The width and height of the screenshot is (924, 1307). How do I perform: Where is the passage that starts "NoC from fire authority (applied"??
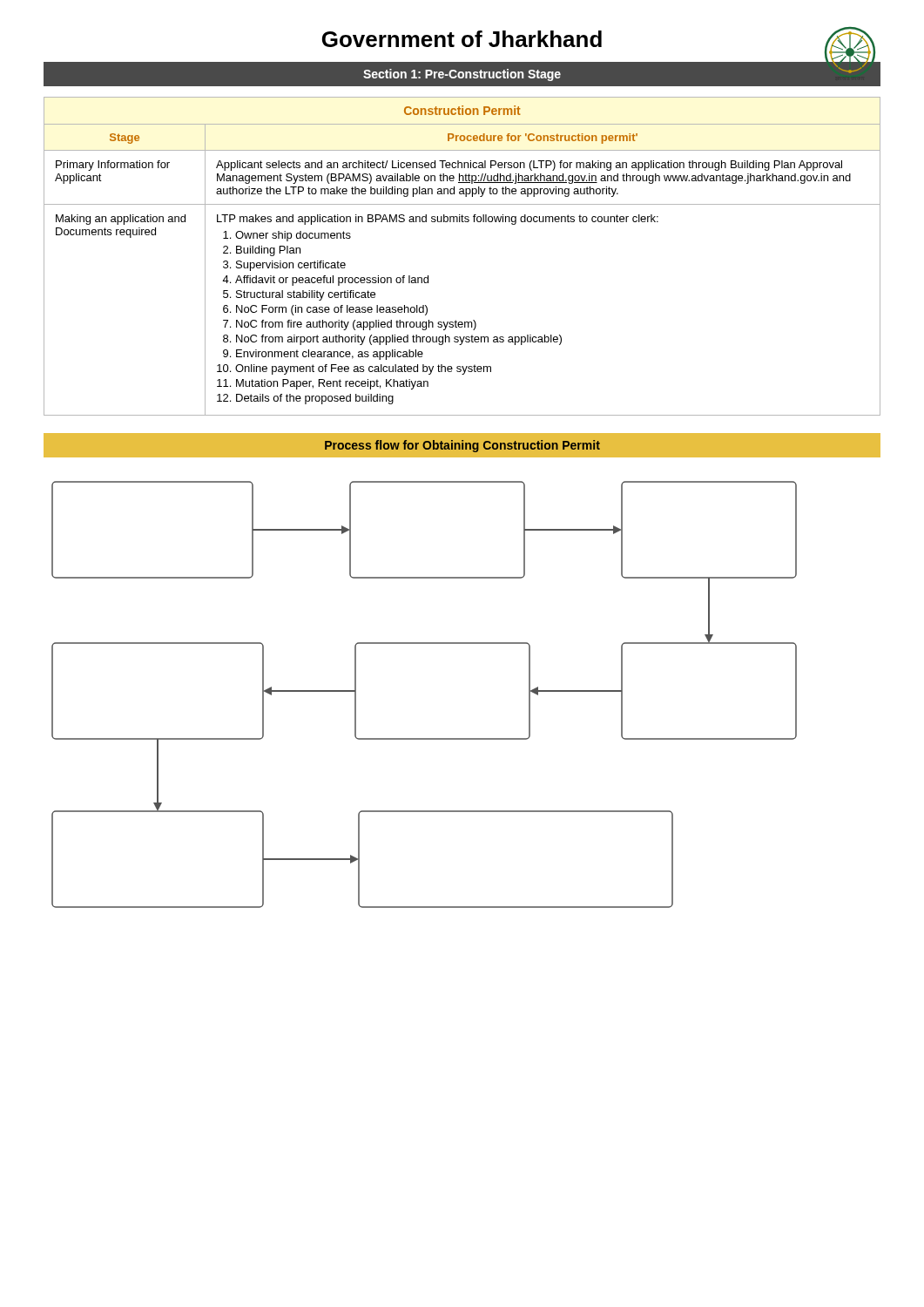coord(356,324)
